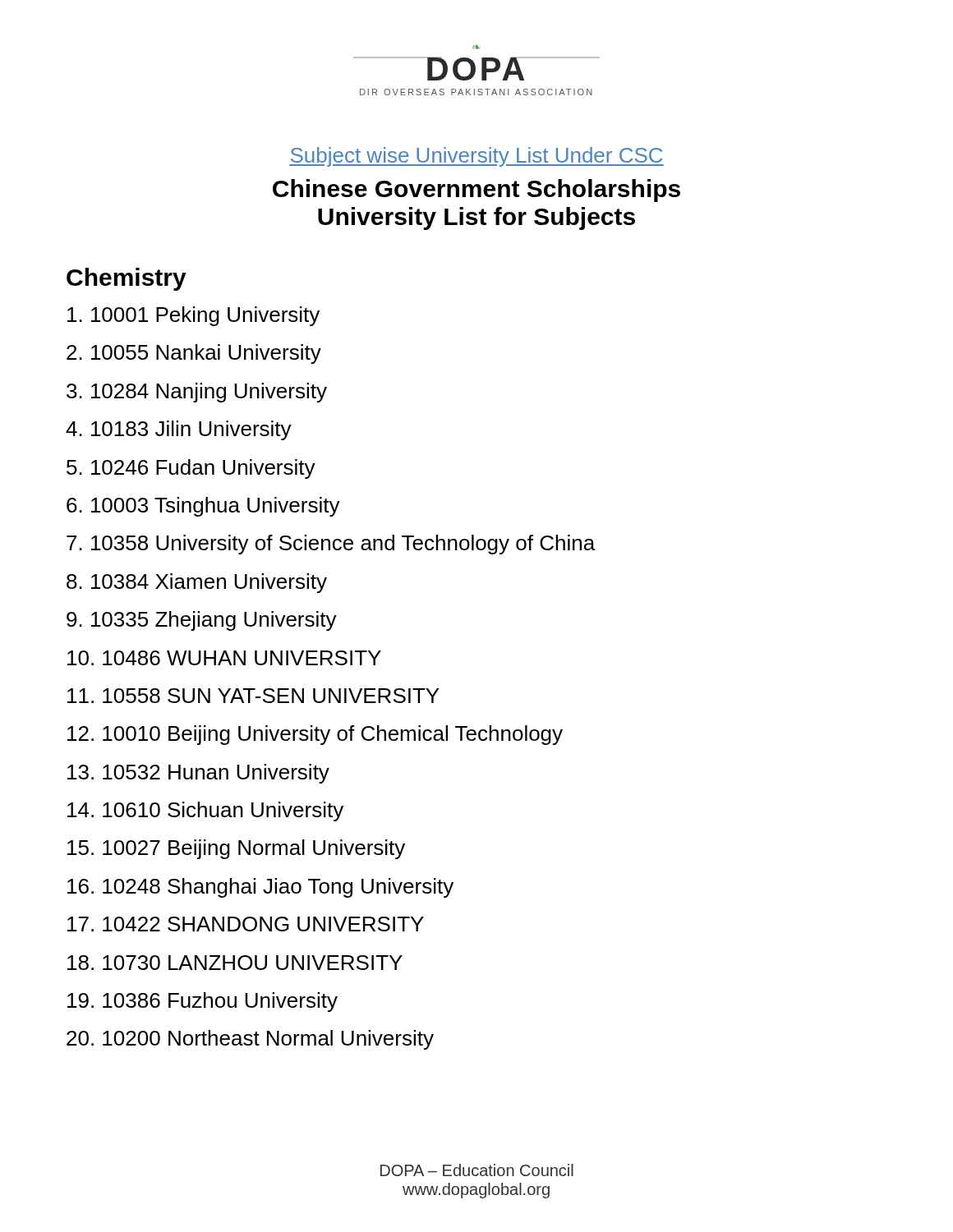The image size is (953, 1232).
Task: Navigate to the element starting "10. 10486 WUHAN UNIVERSITY"
Action: pyautogui.click(x=224, y=658)
